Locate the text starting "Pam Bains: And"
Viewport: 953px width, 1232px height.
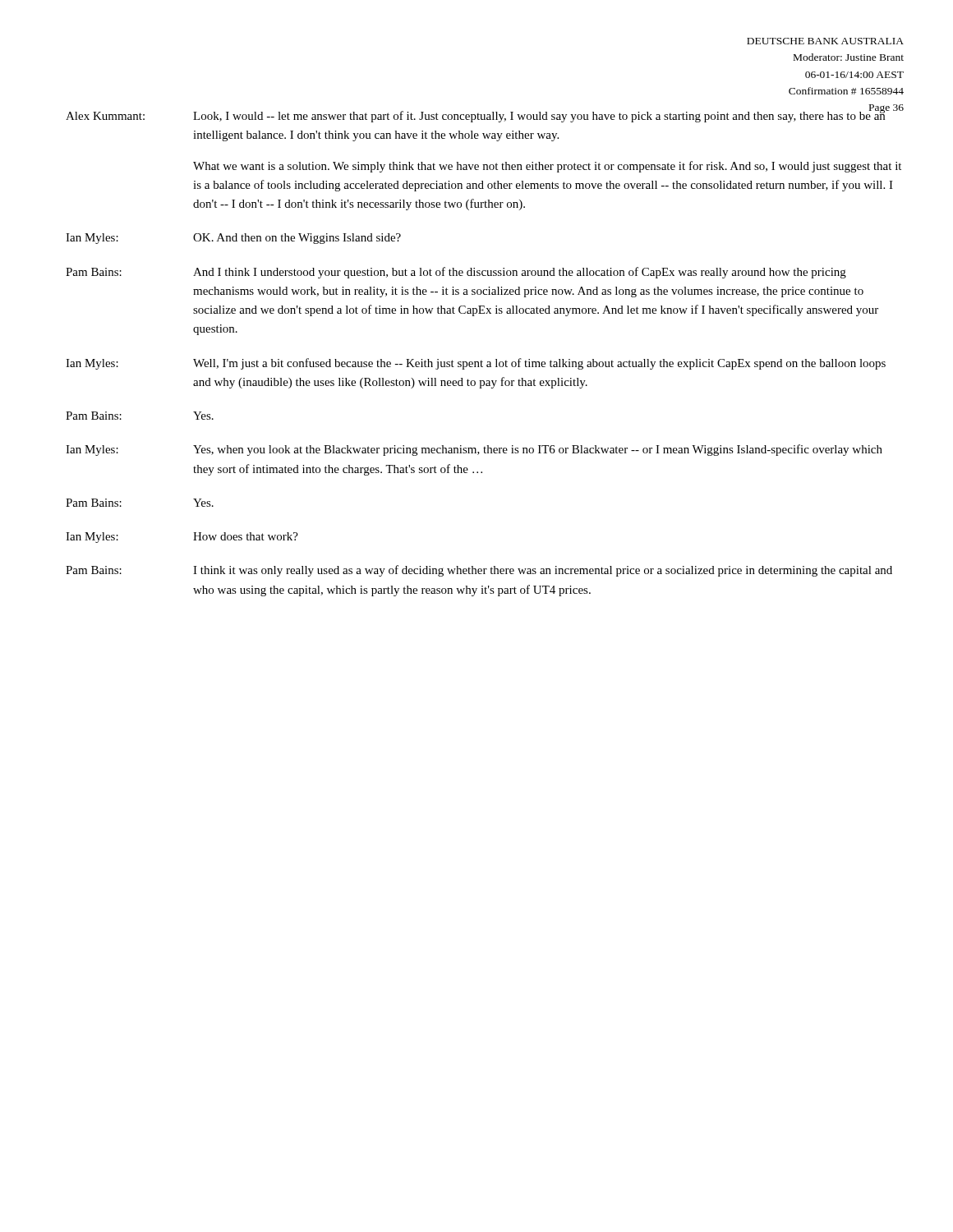[x=485, y=301]
